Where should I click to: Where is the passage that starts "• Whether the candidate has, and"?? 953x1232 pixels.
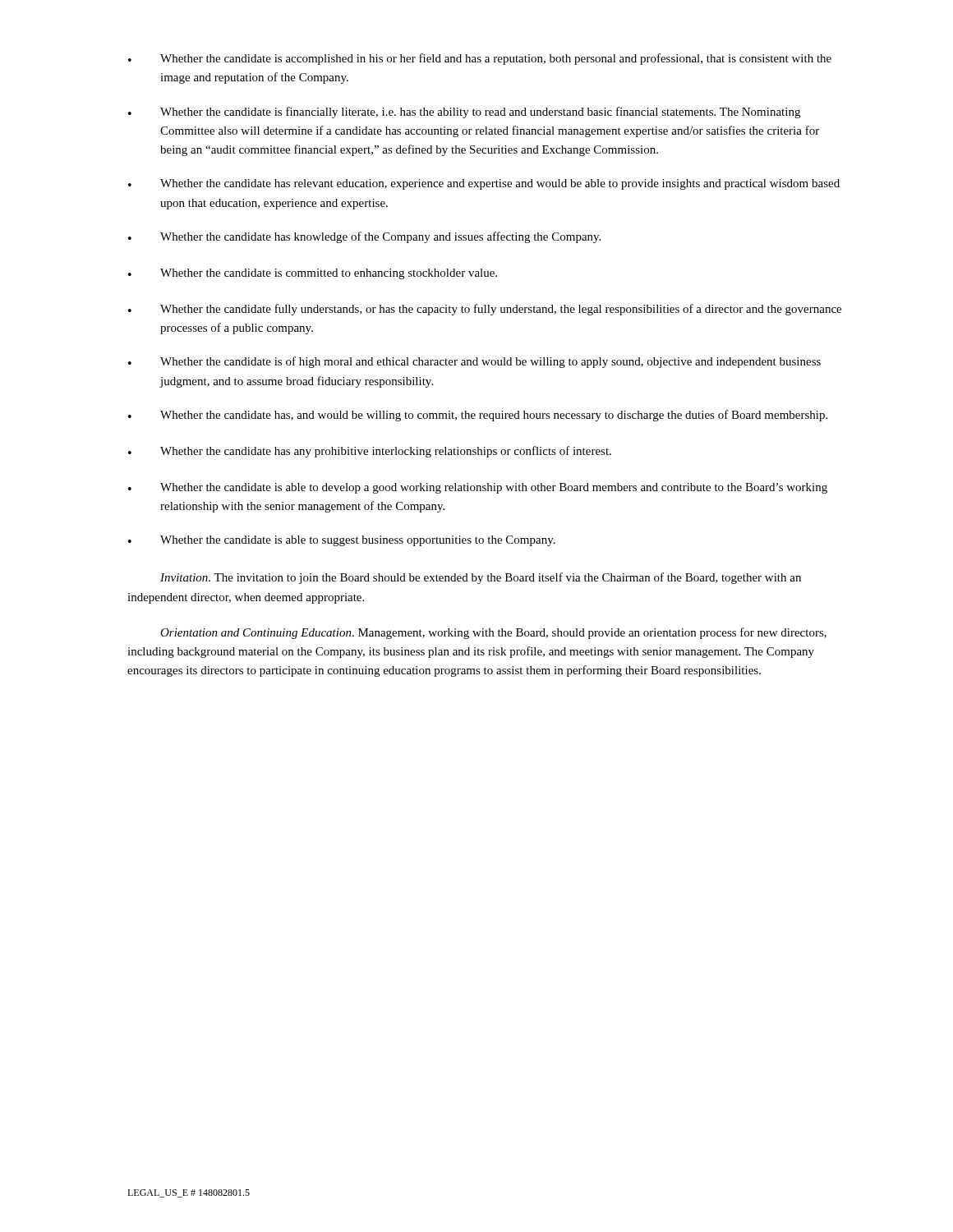click(x=487, y=416)
